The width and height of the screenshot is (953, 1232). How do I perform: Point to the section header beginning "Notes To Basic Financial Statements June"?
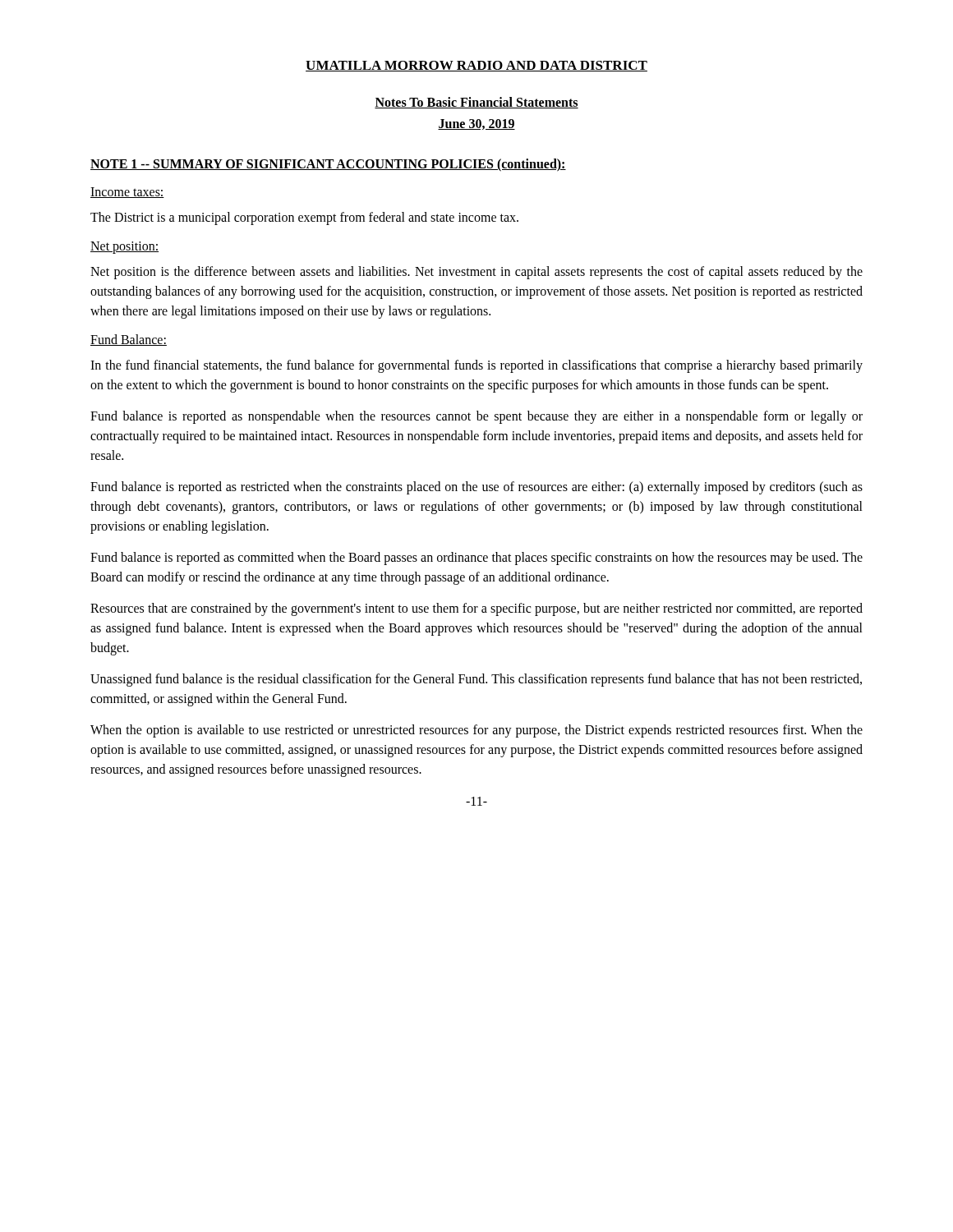476,113
